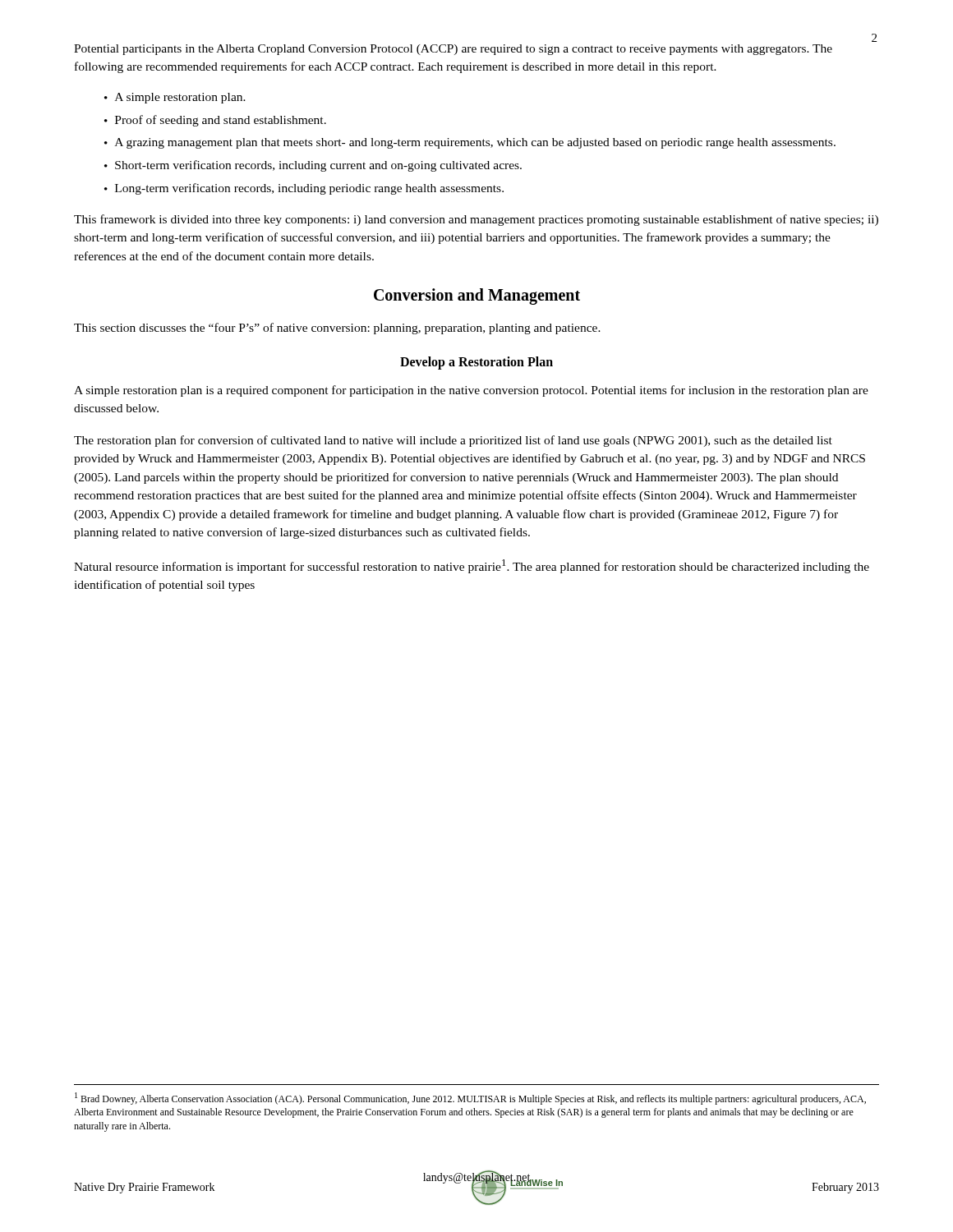Locate the list item containing "• Long-term verification records, including periodic range"
953x1232 pixels.
491,189
